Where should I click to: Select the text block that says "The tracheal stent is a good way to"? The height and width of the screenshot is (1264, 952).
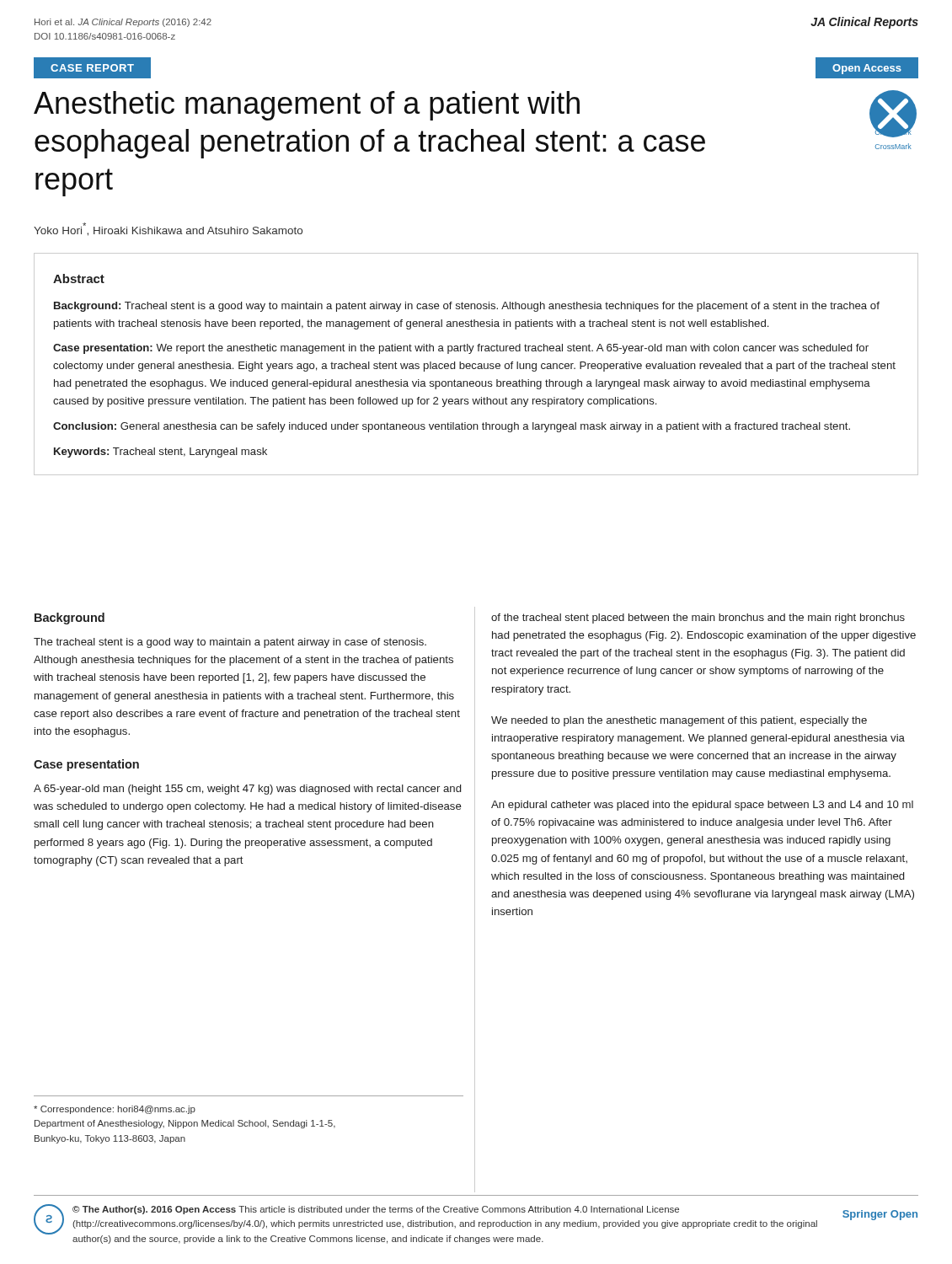coord(247,686)
